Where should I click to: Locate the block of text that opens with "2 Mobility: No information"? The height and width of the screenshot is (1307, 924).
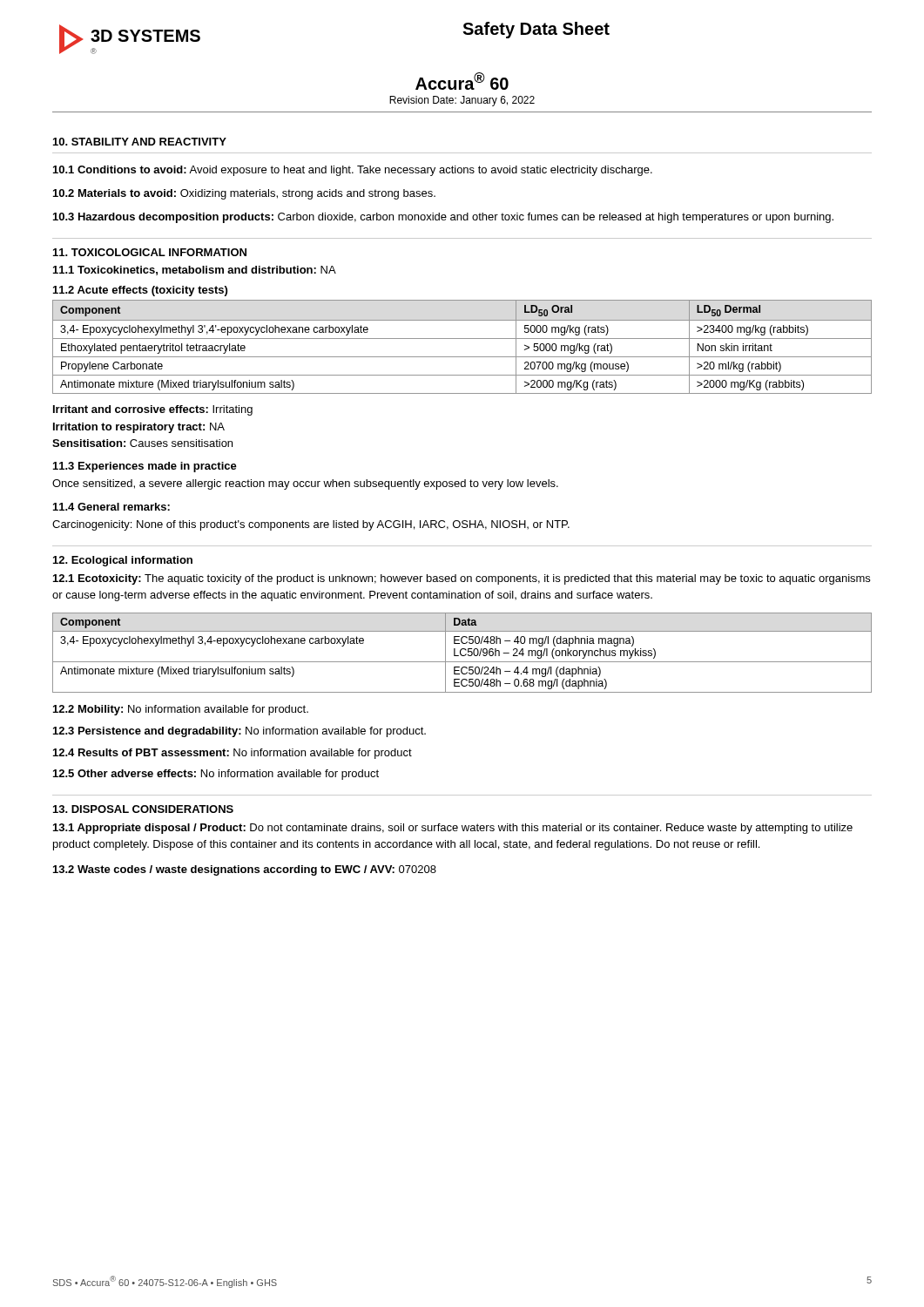tap(181, 709)
